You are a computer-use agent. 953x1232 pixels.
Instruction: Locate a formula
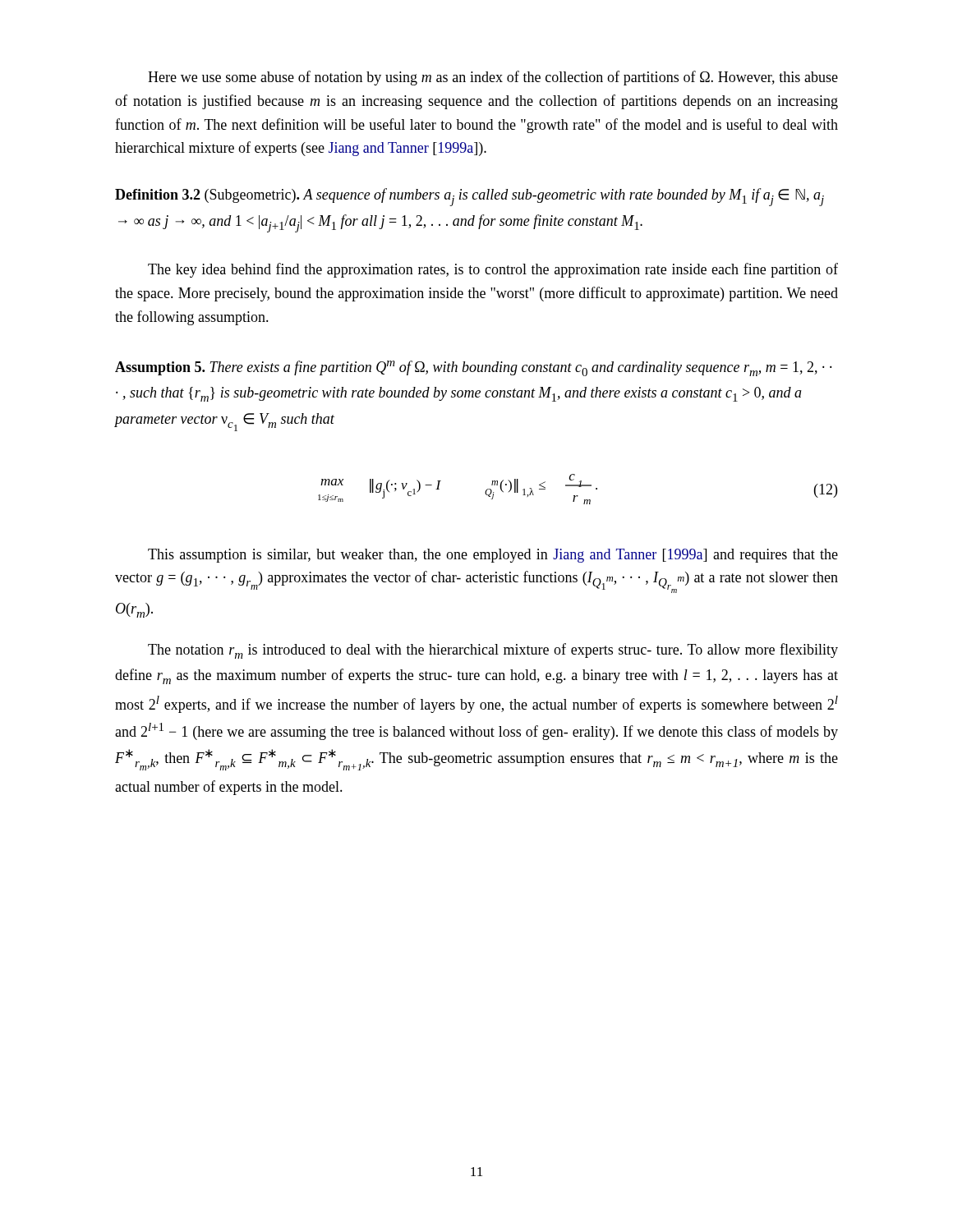pyautogui.click(x=575, y=489)
